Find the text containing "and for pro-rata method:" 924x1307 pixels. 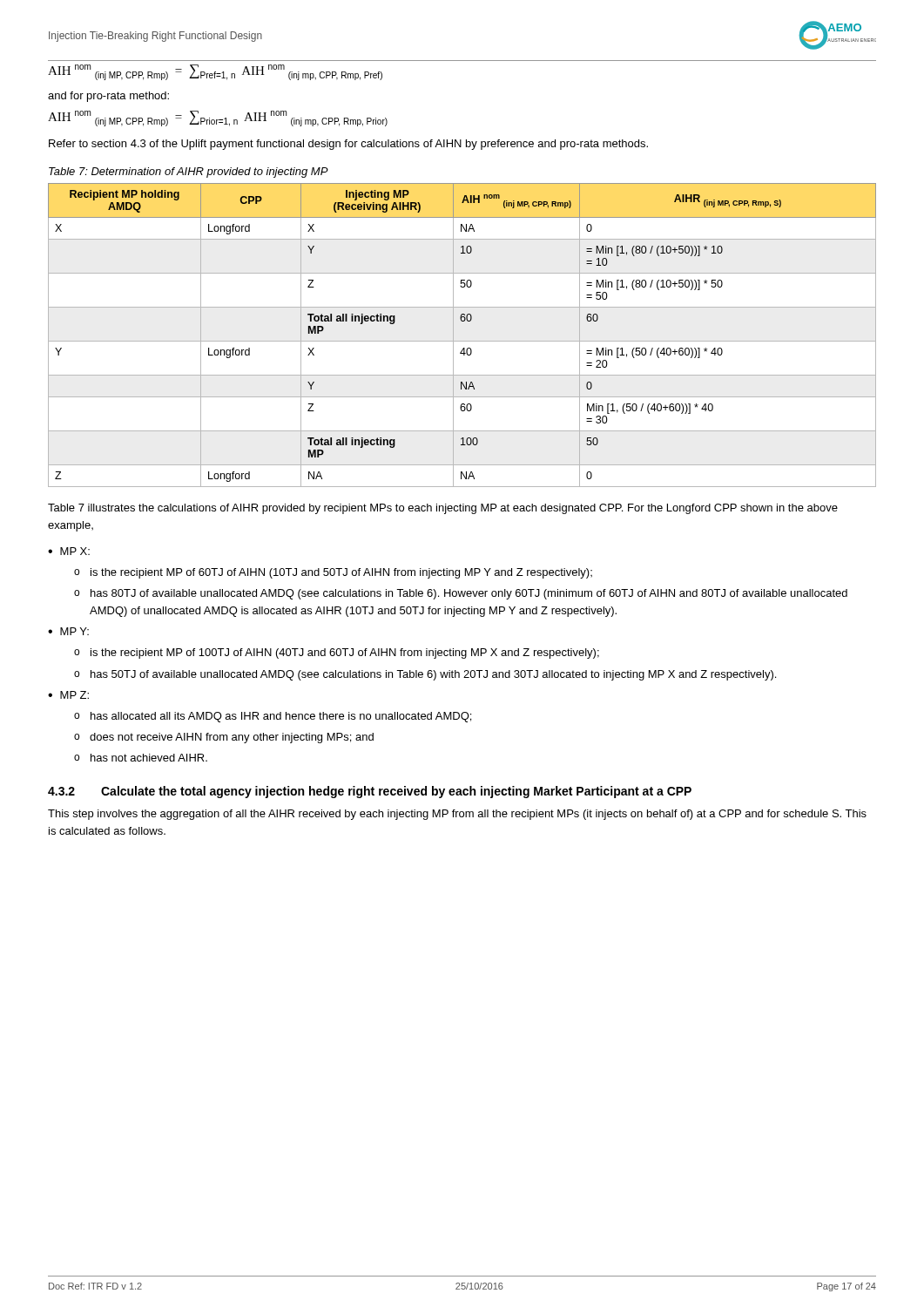pos(109,95)
